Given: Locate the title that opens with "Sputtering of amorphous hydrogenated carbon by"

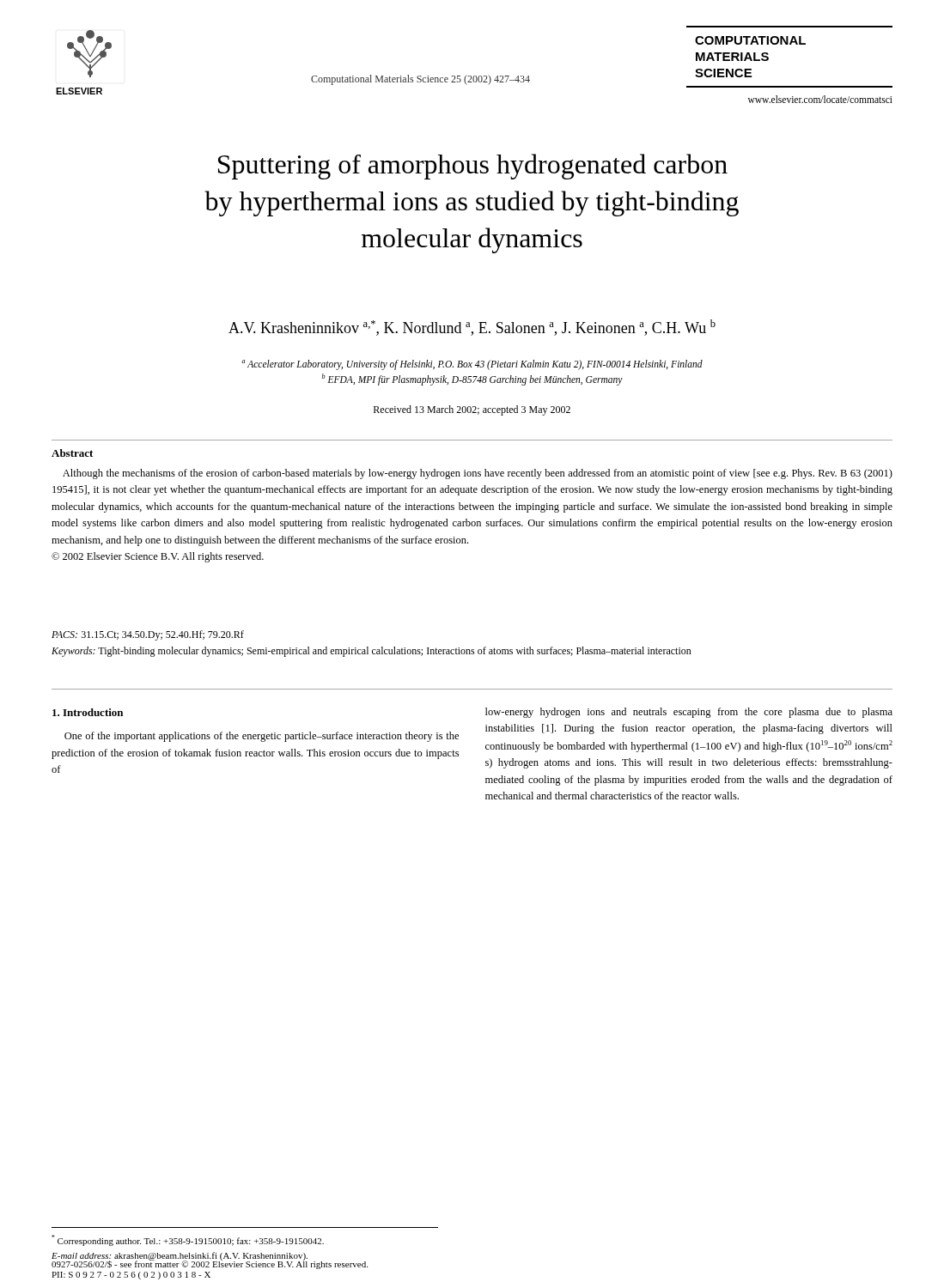Looking at the screenshot, I should [x=472, y=202].
